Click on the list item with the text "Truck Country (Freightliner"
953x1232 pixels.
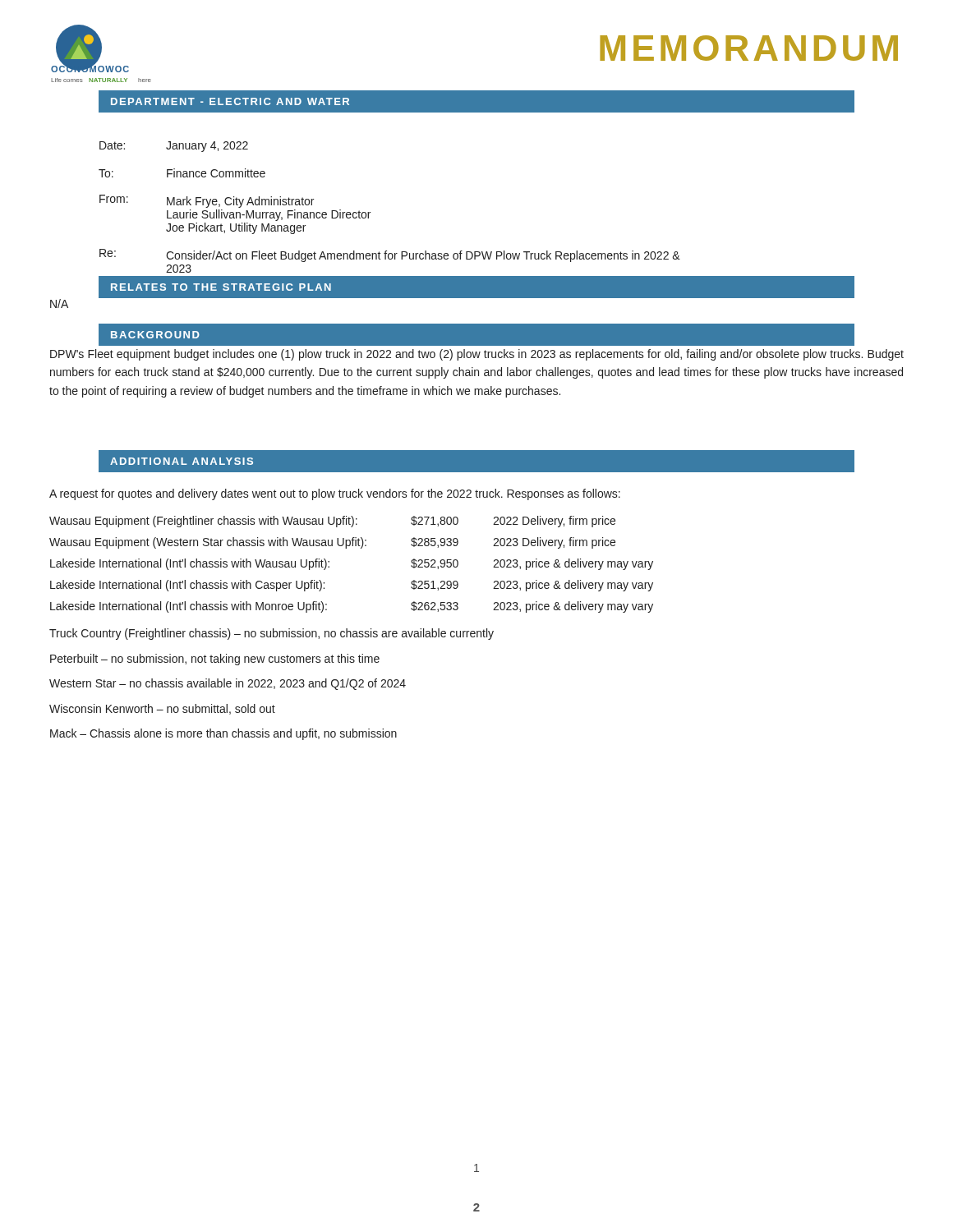click(272, 634)
